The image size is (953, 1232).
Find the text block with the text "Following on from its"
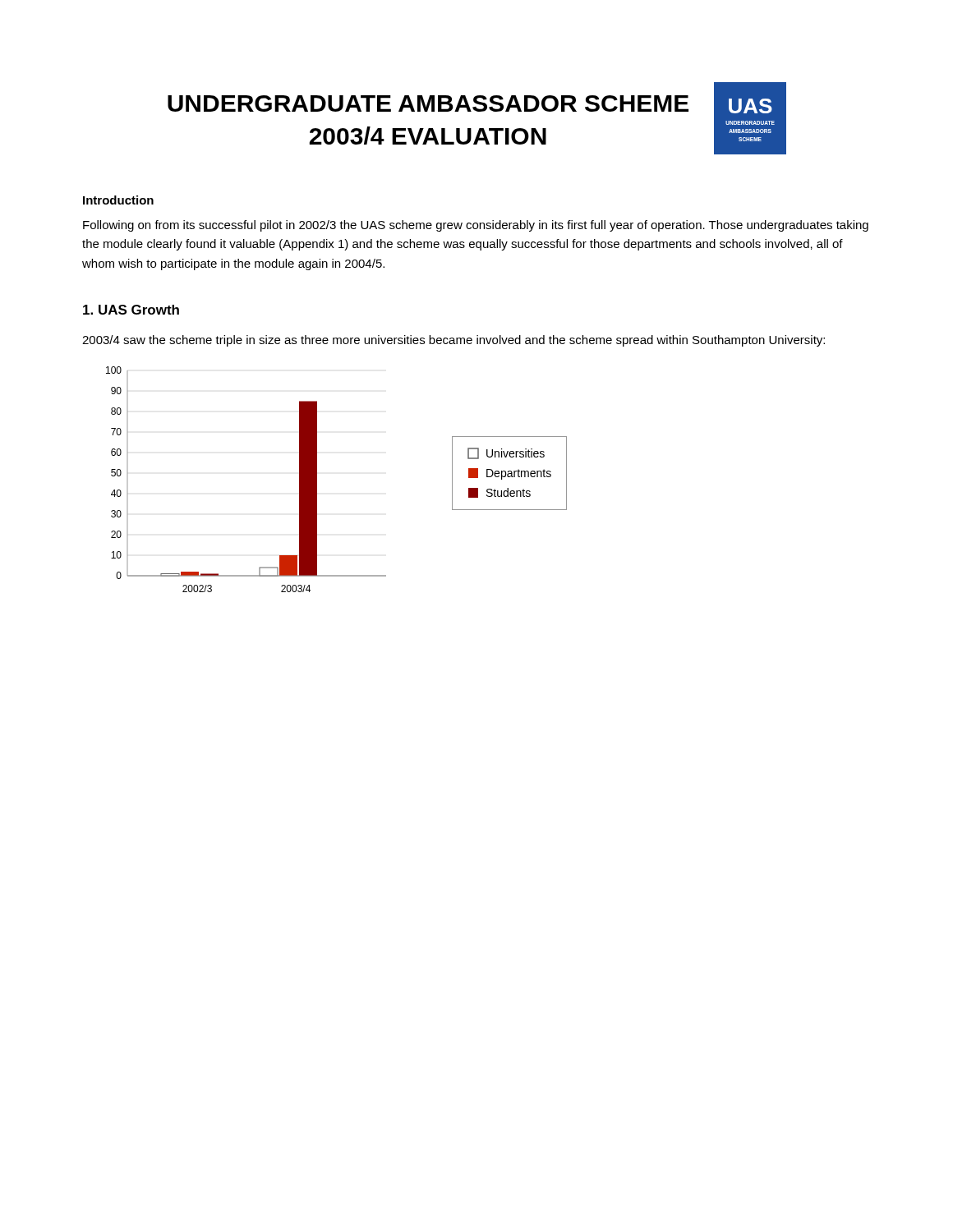(x=476, y=244)
